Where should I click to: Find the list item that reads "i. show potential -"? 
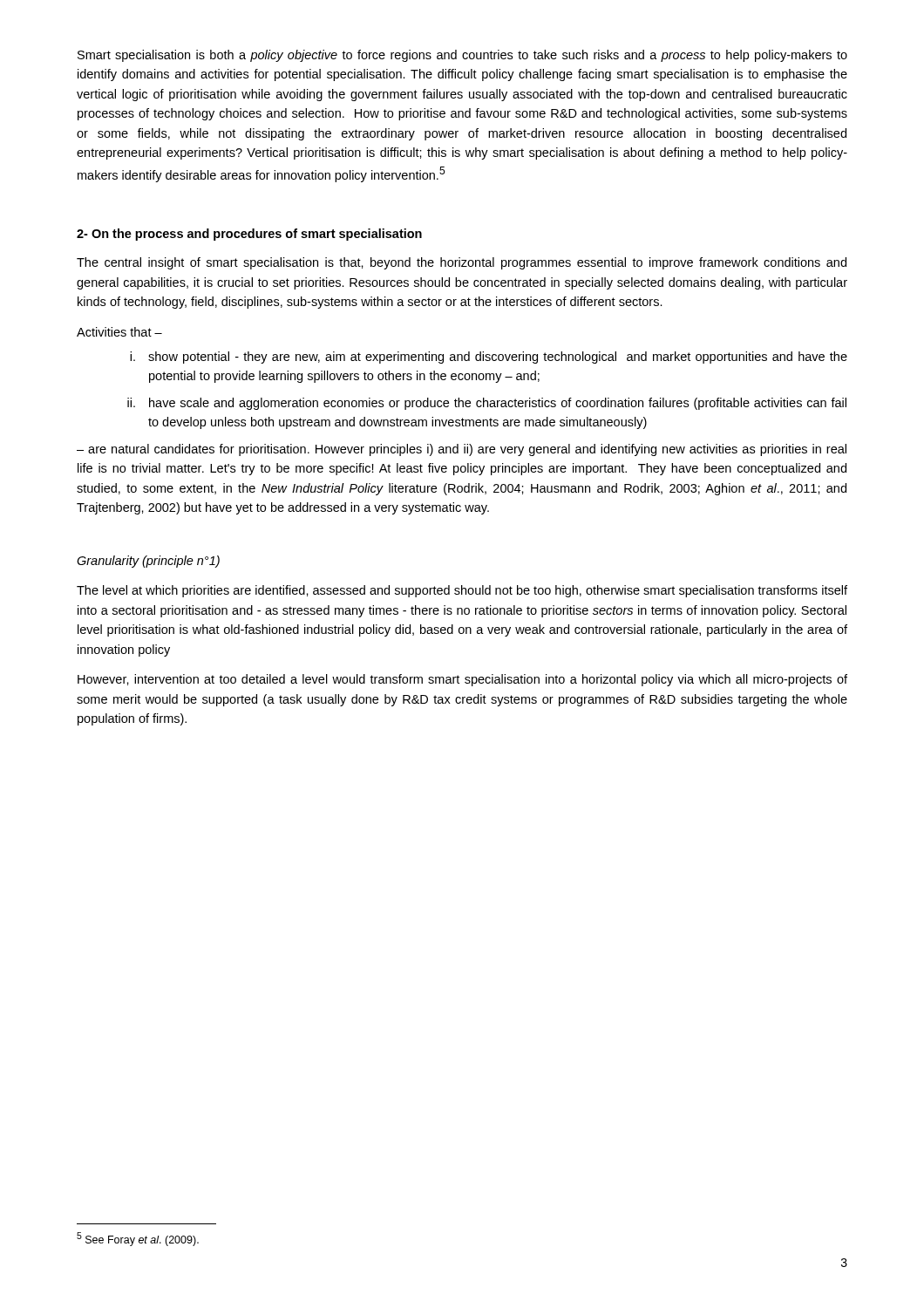point(478,367)
